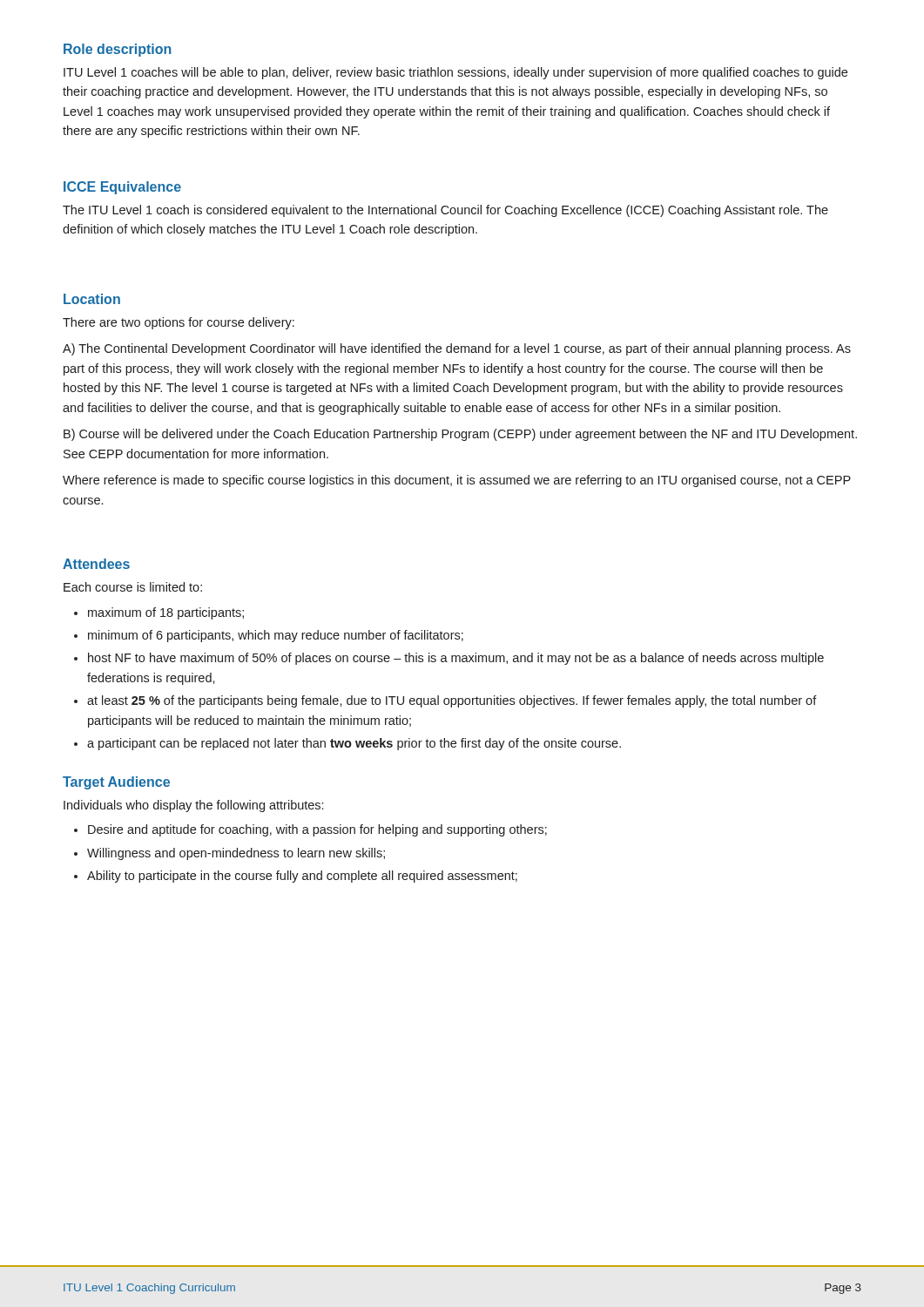Find the block starting "There are two options for course delivery:"
This screenshot has width=924, height=1307.
179,322
